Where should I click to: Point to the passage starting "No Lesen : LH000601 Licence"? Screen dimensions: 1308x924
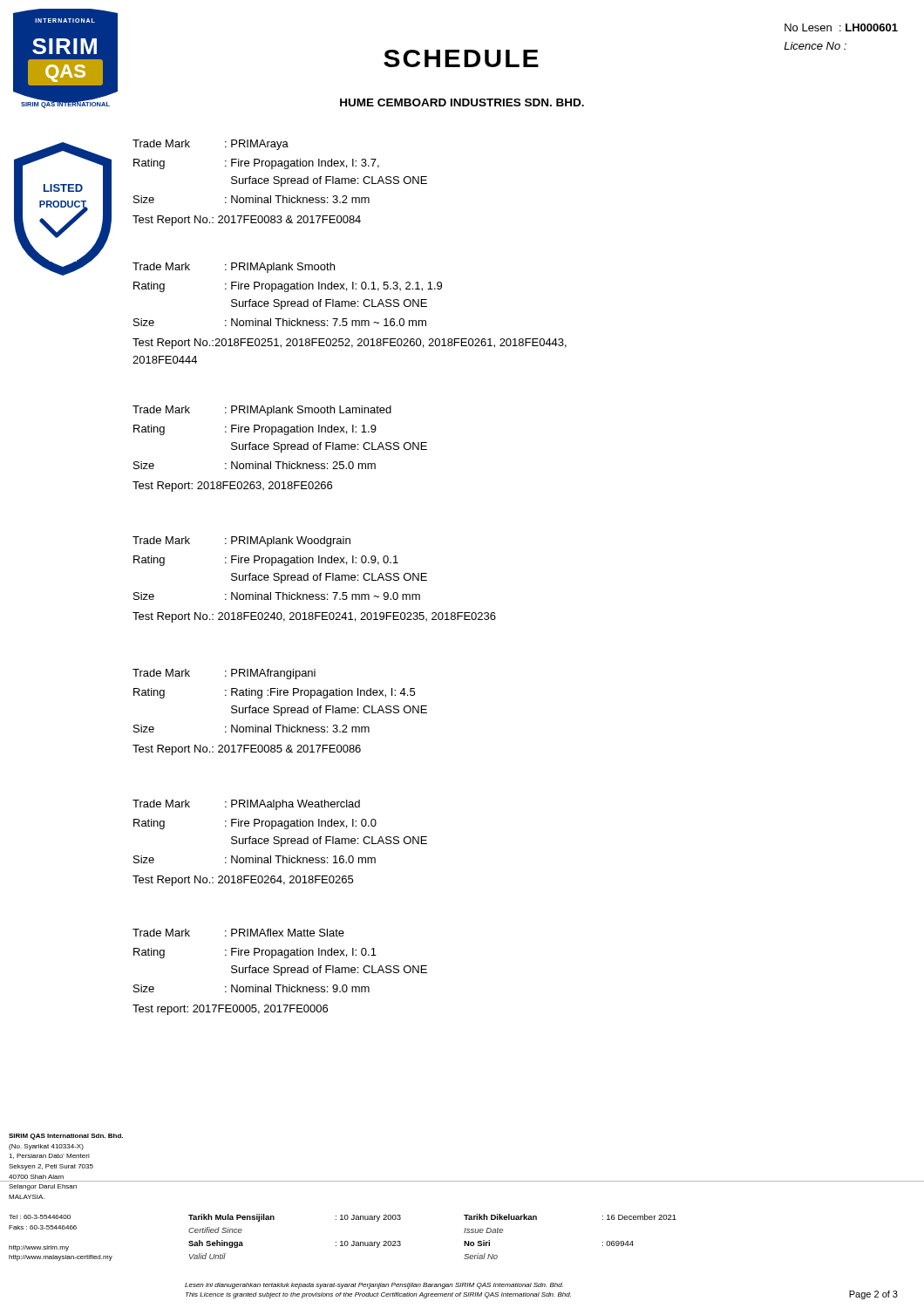tap(841, 37)
